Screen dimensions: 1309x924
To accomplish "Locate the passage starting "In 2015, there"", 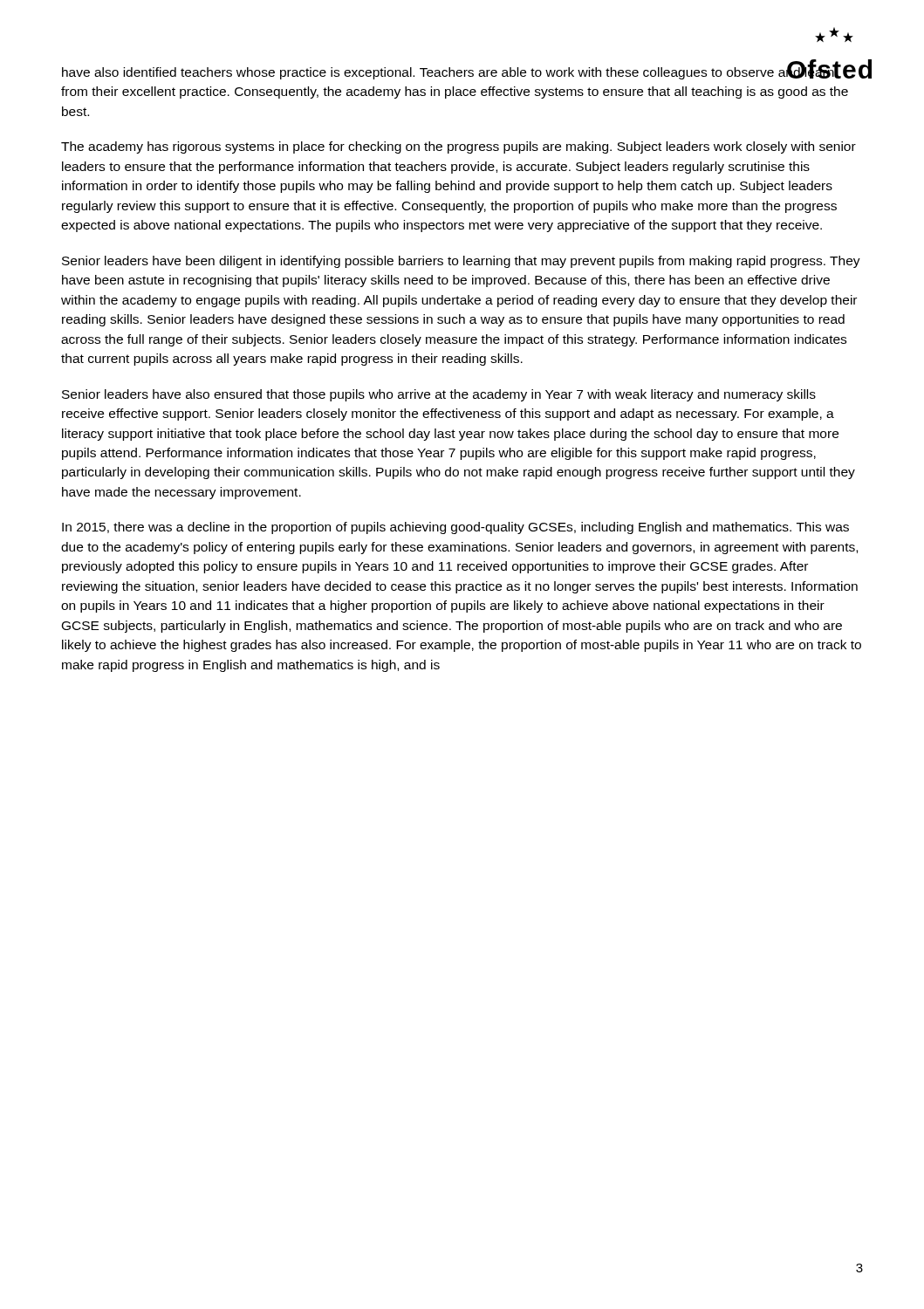I will 461,596.
